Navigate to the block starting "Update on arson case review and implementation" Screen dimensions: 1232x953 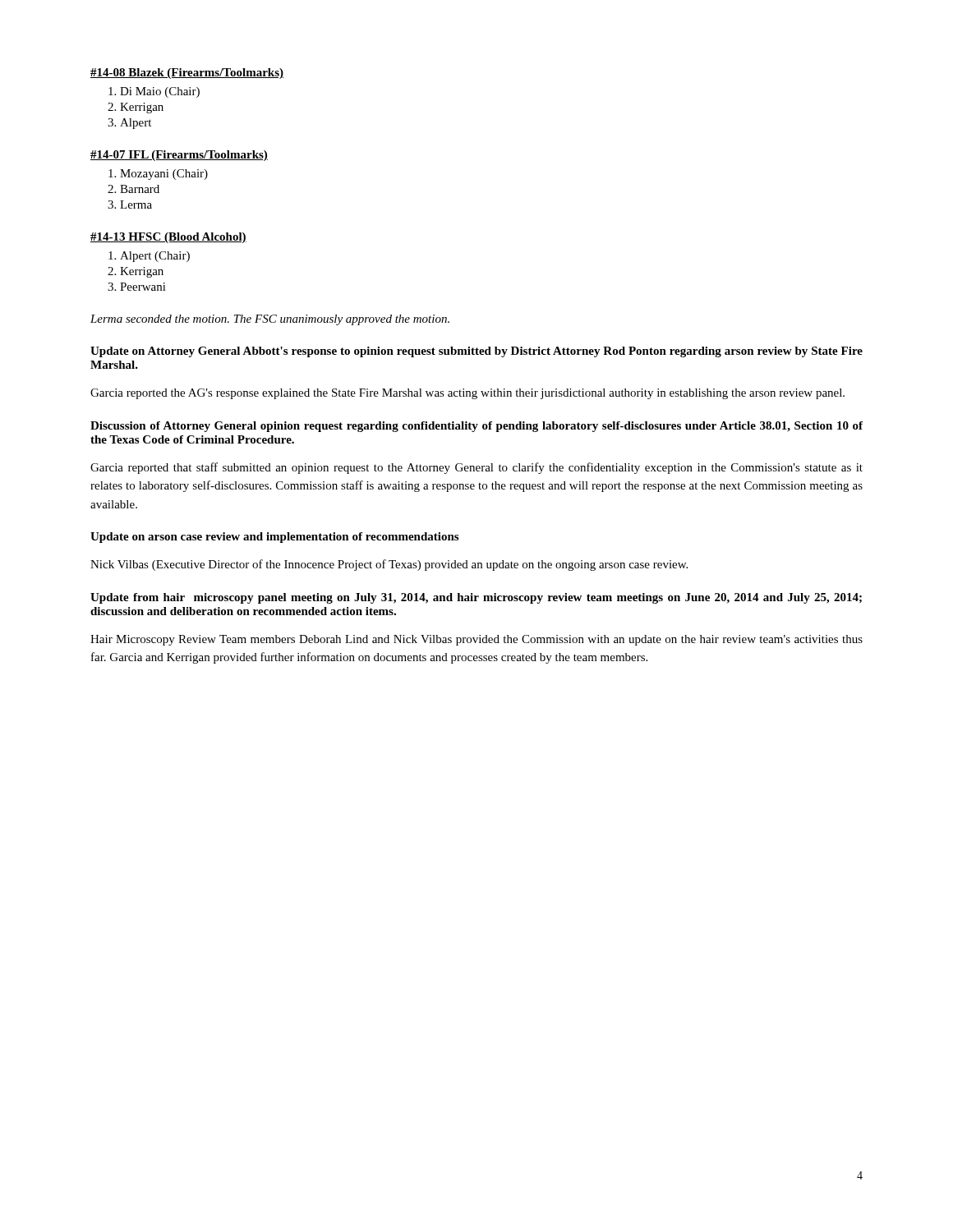click(275, 536)
